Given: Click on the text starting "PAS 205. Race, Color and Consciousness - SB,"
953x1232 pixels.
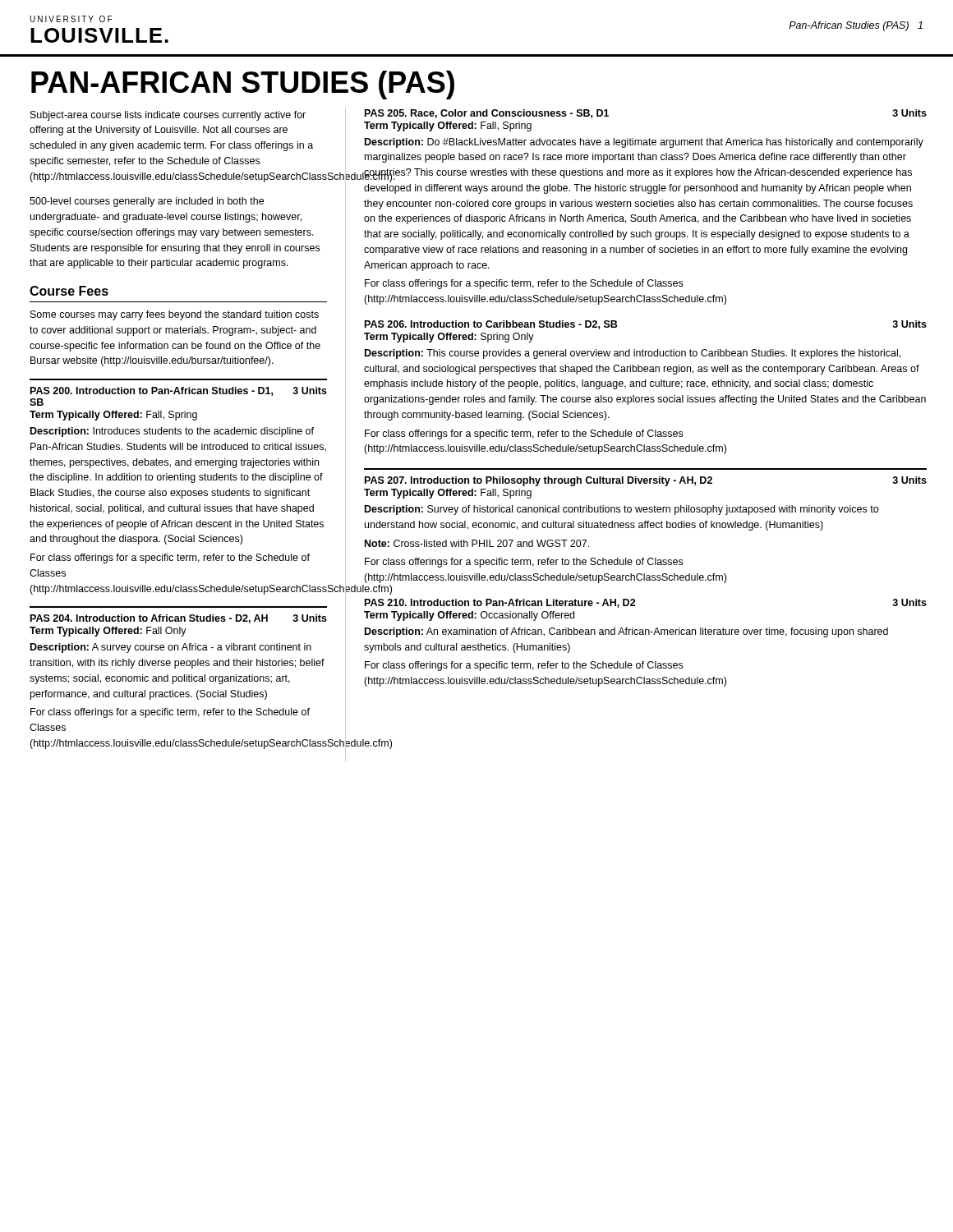Looking at the screenshot, I should (645, 207).
